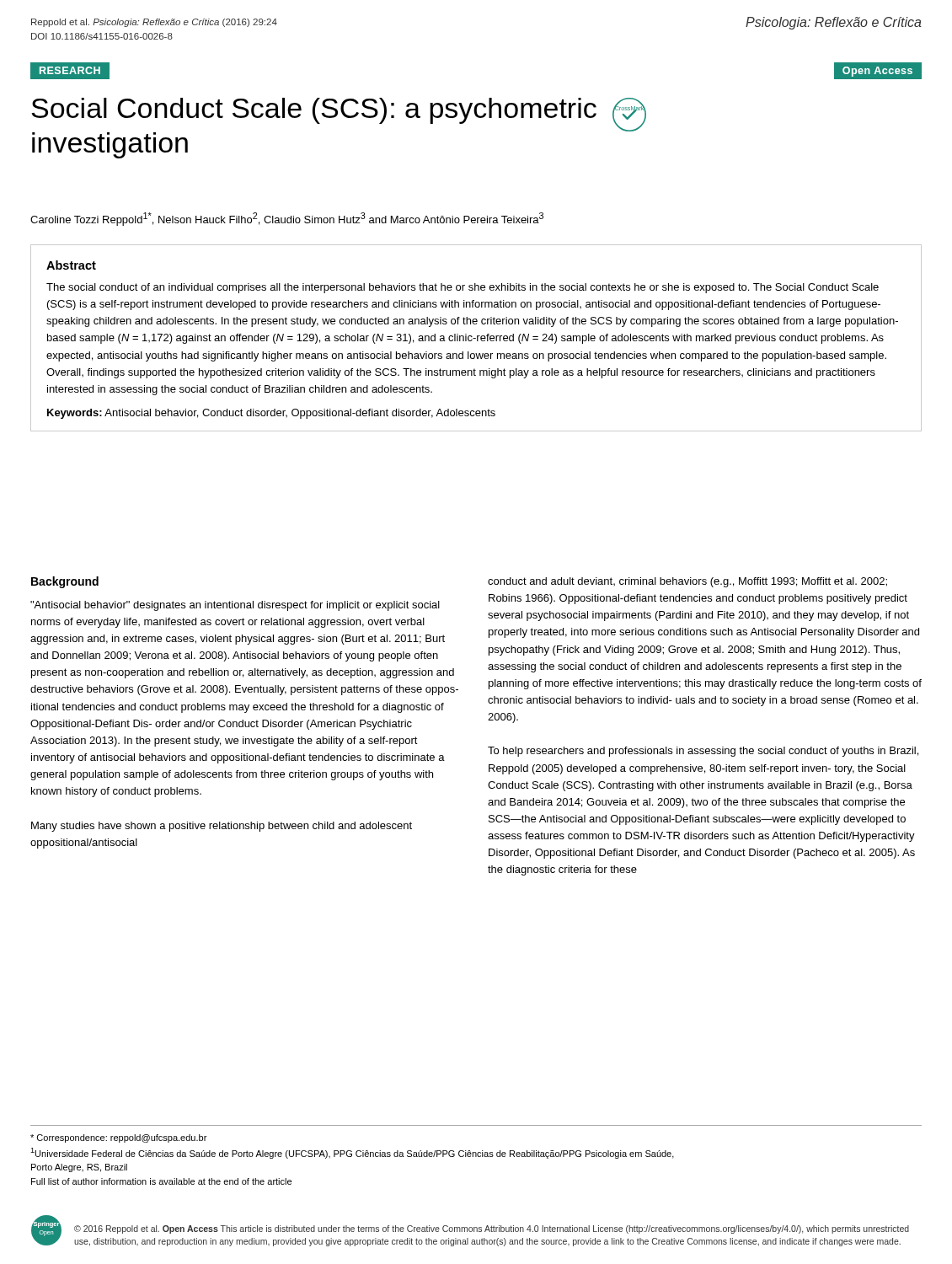Select the section header that reads "Open Access"

(x=878, y=71)
